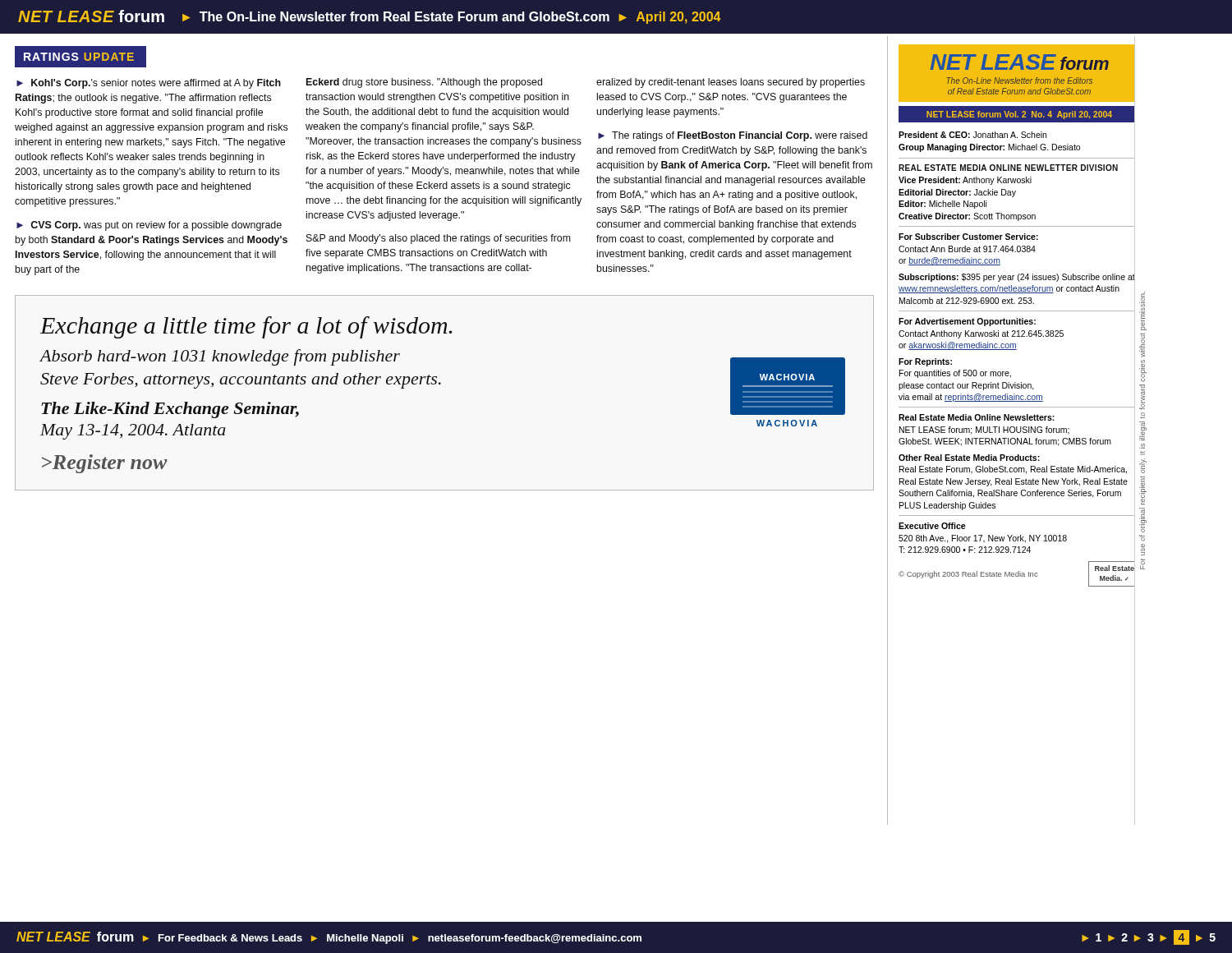Find the text block that says "RATINGS UPDATE ► Kohl's Corp.'s"

click(444, 268)
